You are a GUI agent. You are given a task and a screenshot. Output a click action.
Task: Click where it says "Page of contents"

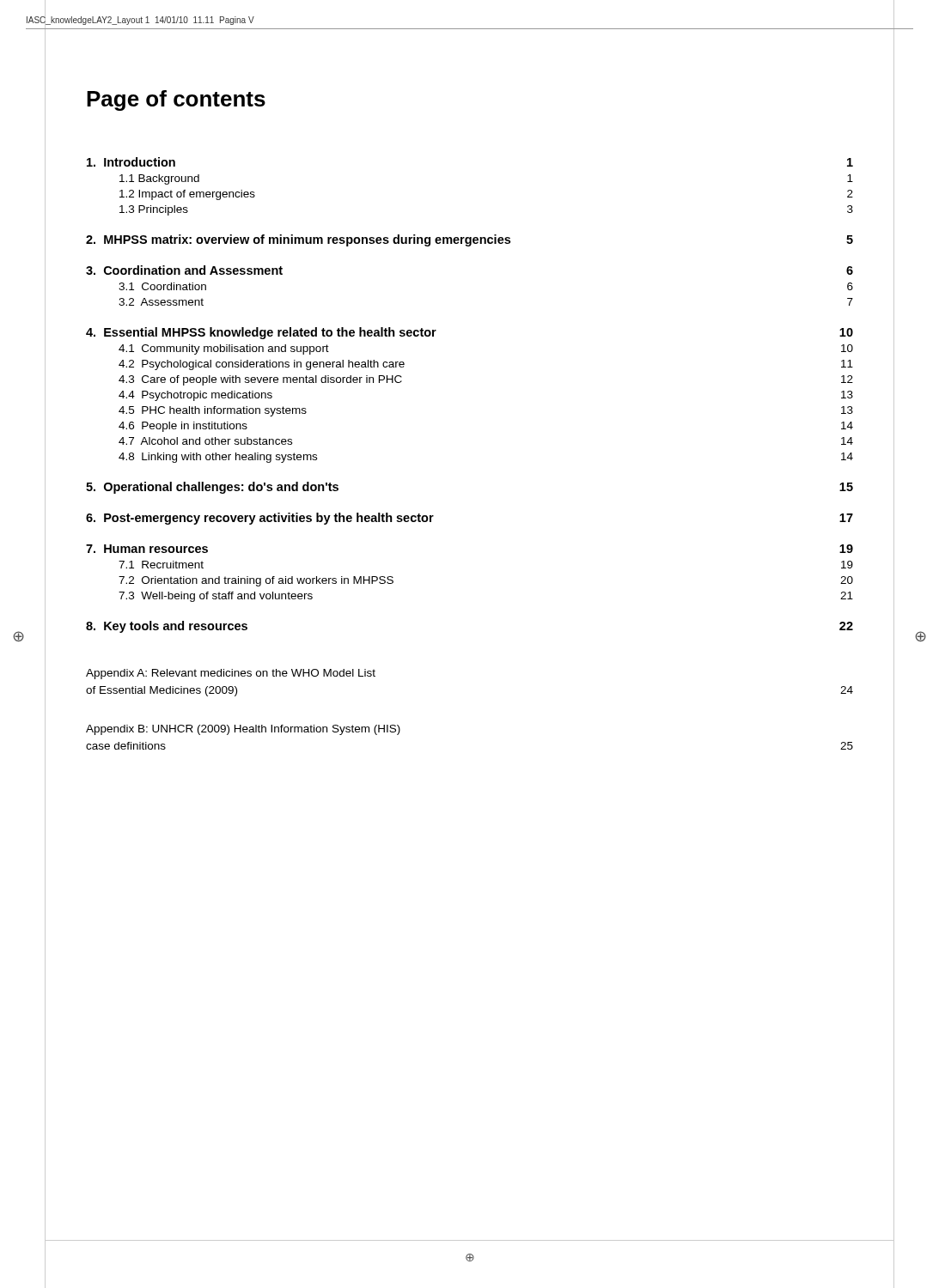click(176, 99)
